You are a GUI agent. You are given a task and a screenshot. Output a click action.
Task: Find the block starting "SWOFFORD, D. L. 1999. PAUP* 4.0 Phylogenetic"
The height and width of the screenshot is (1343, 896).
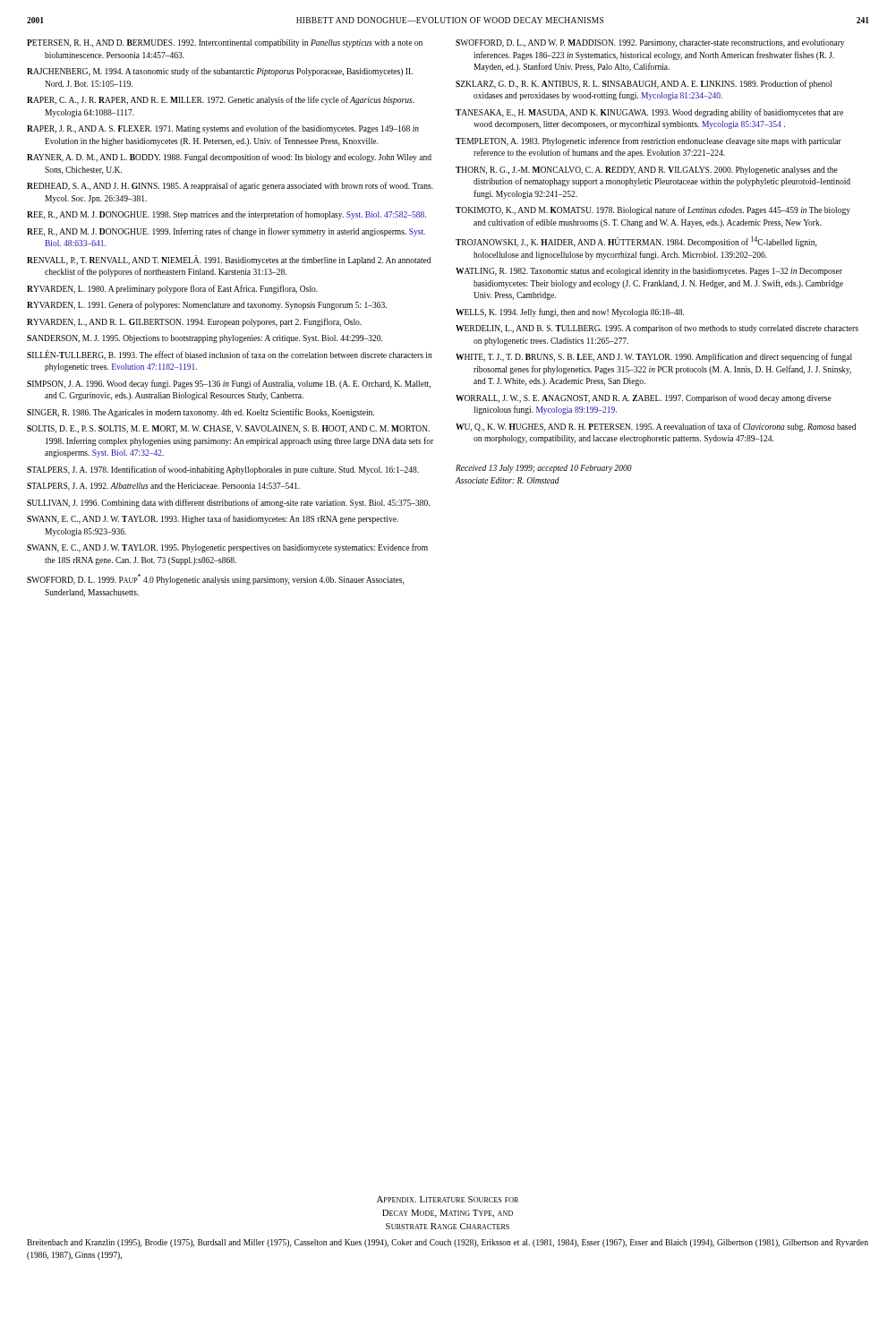tap(216, 585)
